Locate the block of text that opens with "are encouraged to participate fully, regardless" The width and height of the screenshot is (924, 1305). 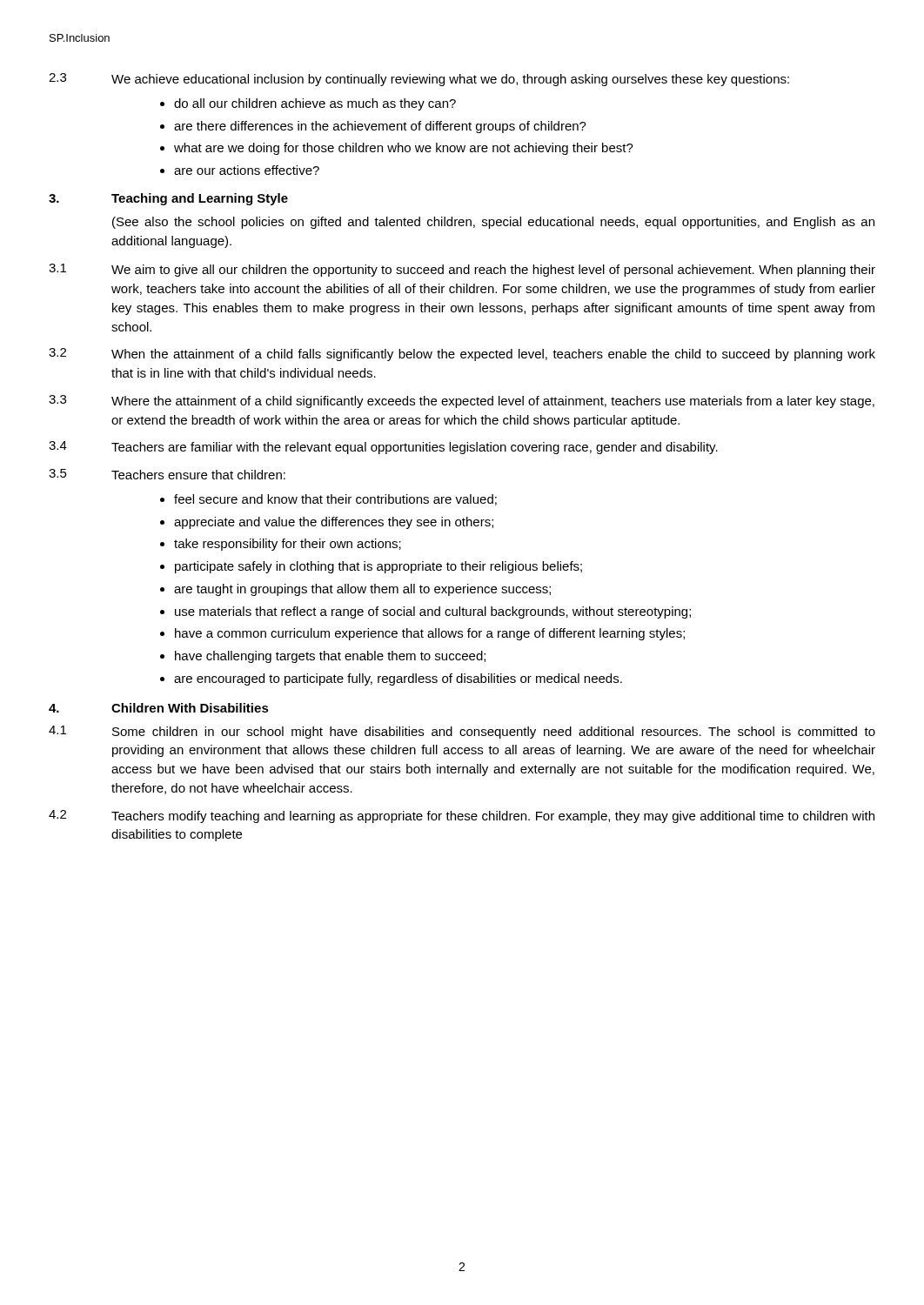pos(525,678)
